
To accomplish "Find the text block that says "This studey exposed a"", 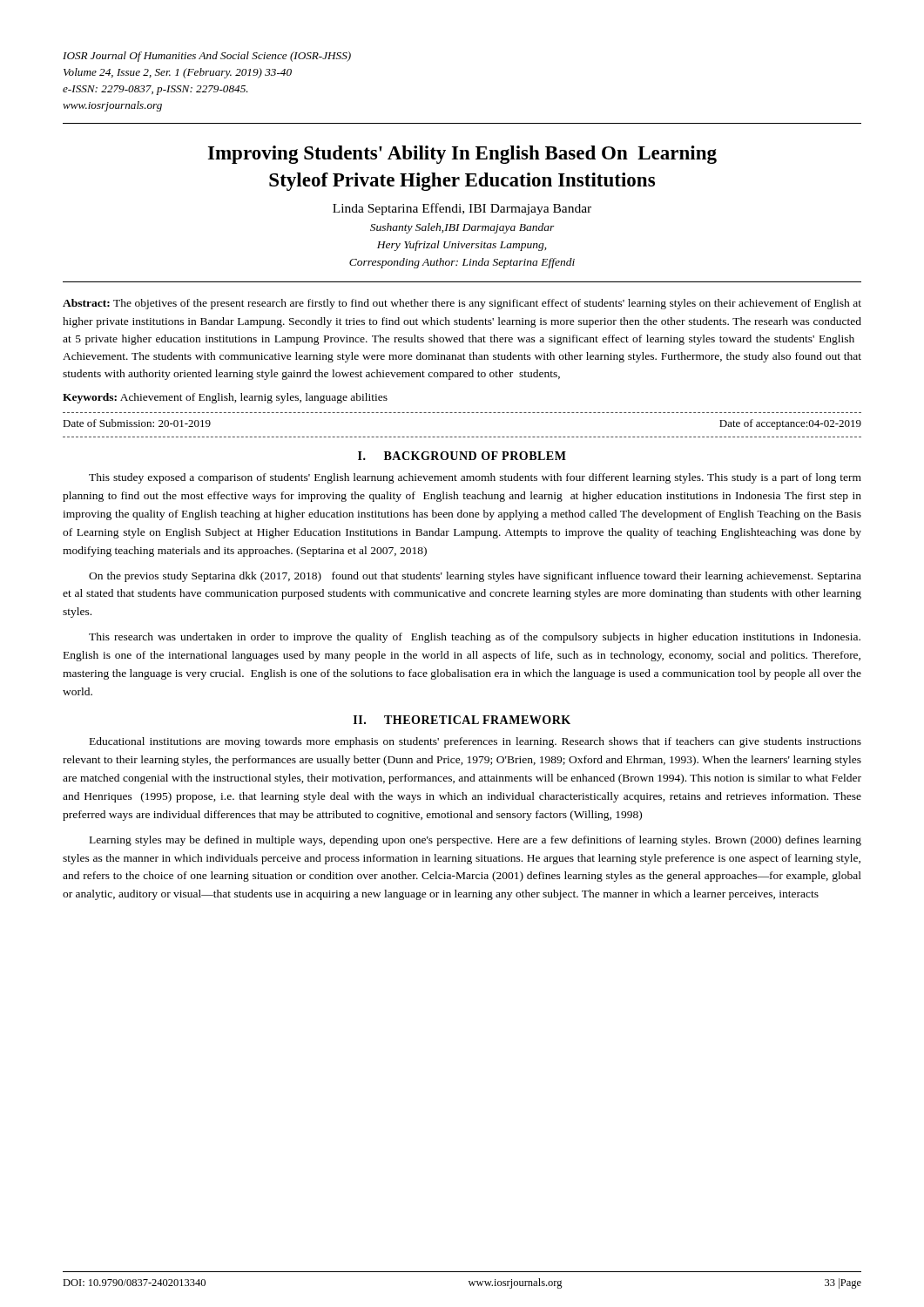I will [x=462, y=585].
